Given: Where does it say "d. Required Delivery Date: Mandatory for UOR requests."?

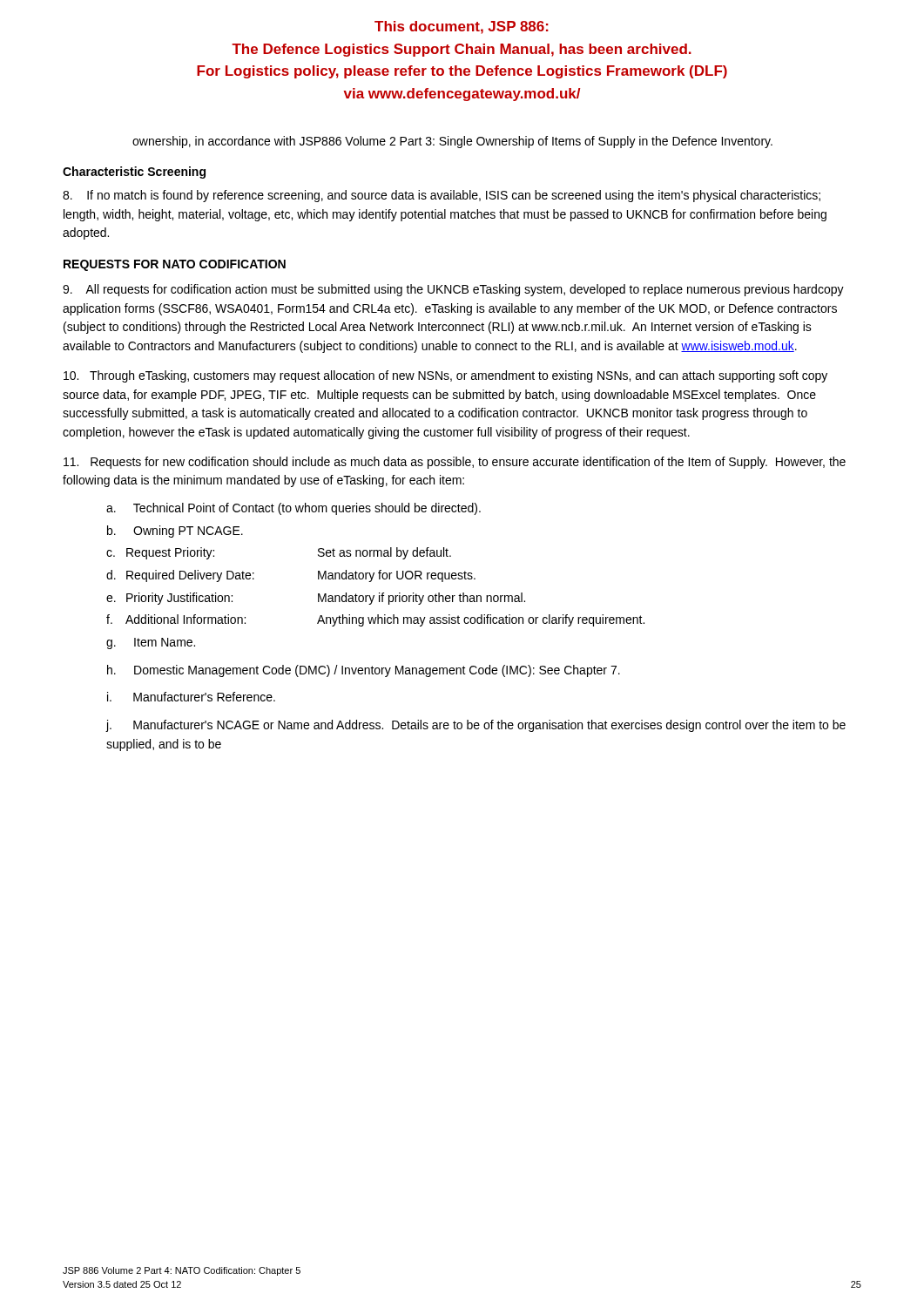Looking at the screenshot, I should click(181, 576).
